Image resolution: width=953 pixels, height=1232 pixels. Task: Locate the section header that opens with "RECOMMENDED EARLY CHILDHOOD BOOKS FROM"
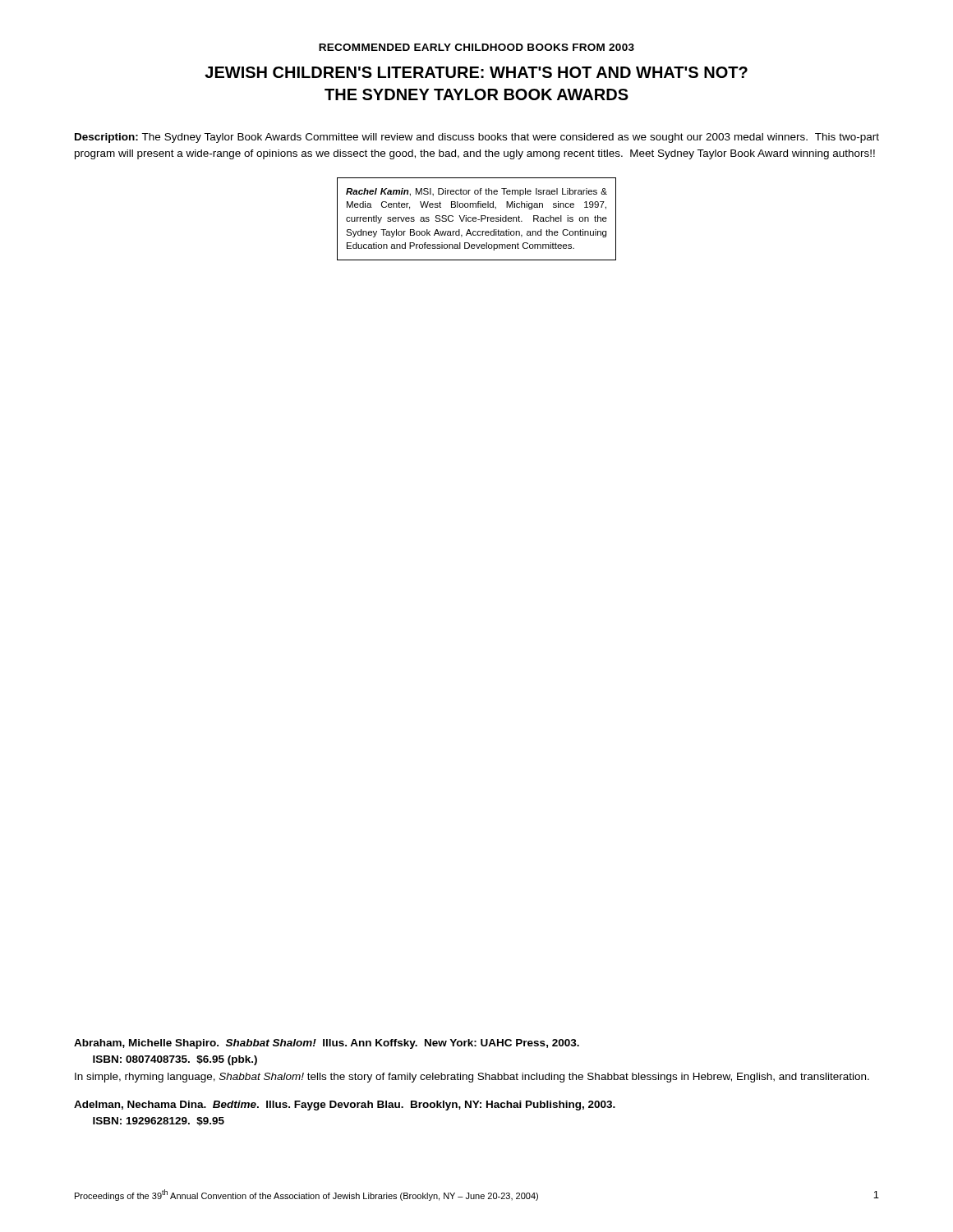pyautogui.click(x=476, y=47)
